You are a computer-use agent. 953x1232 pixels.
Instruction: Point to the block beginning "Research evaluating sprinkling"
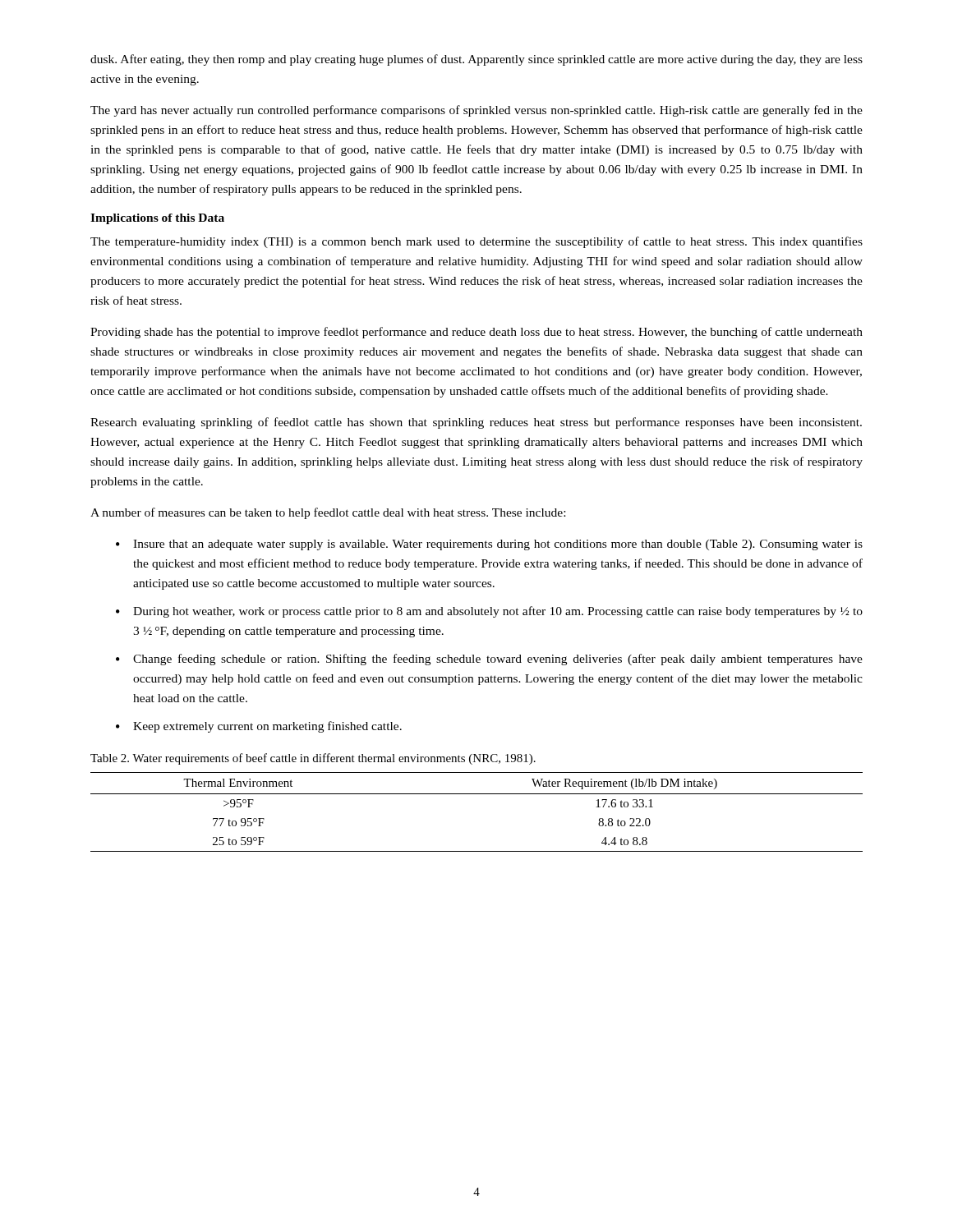pos(476,452)
